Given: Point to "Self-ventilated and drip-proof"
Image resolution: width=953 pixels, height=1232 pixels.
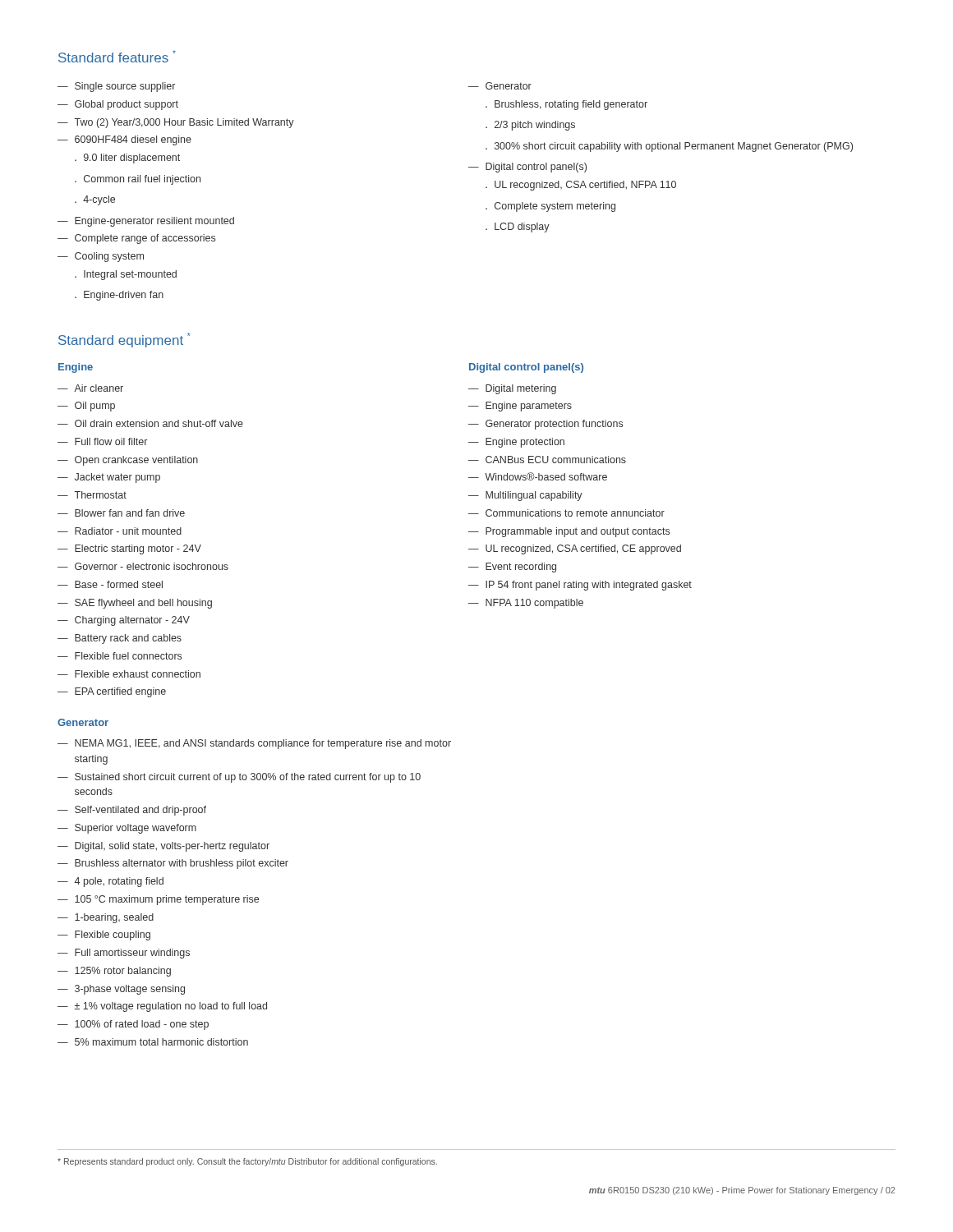Looking at the screenshot, I should (x=132, y=811).
